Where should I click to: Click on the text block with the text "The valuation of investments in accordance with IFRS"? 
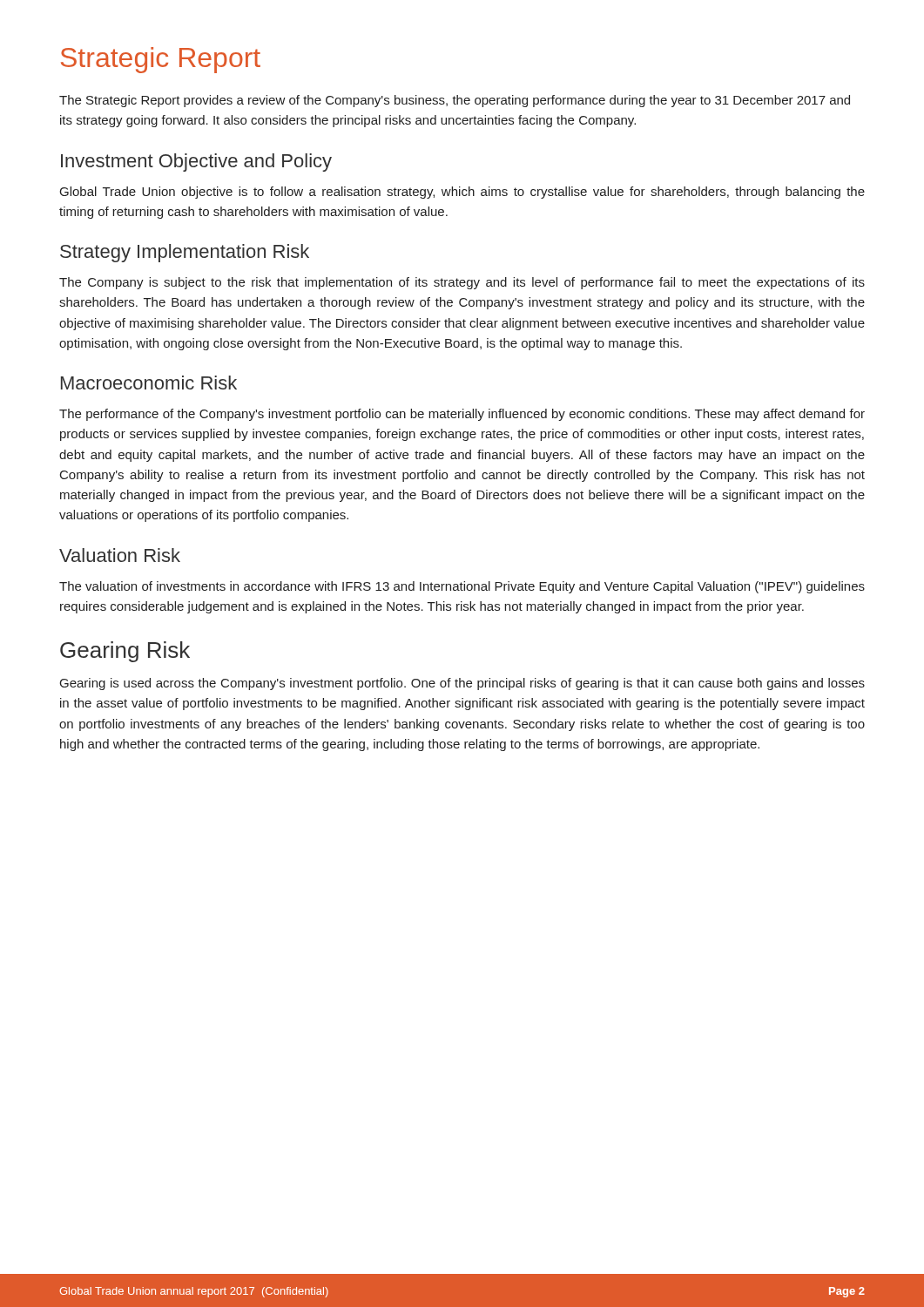[462, 596]
